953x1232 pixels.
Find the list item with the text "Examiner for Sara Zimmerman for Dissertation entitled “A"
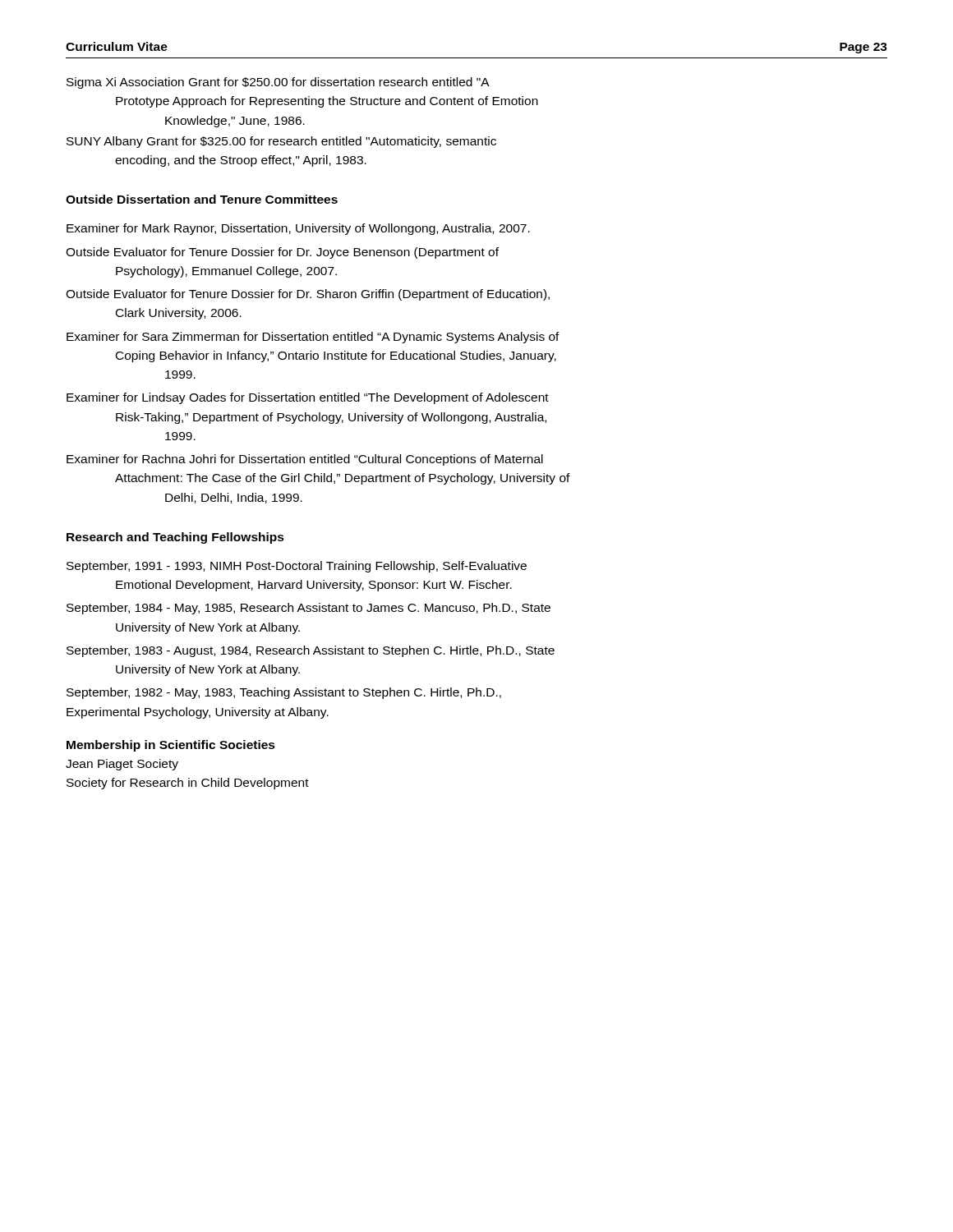click(476, 356)
